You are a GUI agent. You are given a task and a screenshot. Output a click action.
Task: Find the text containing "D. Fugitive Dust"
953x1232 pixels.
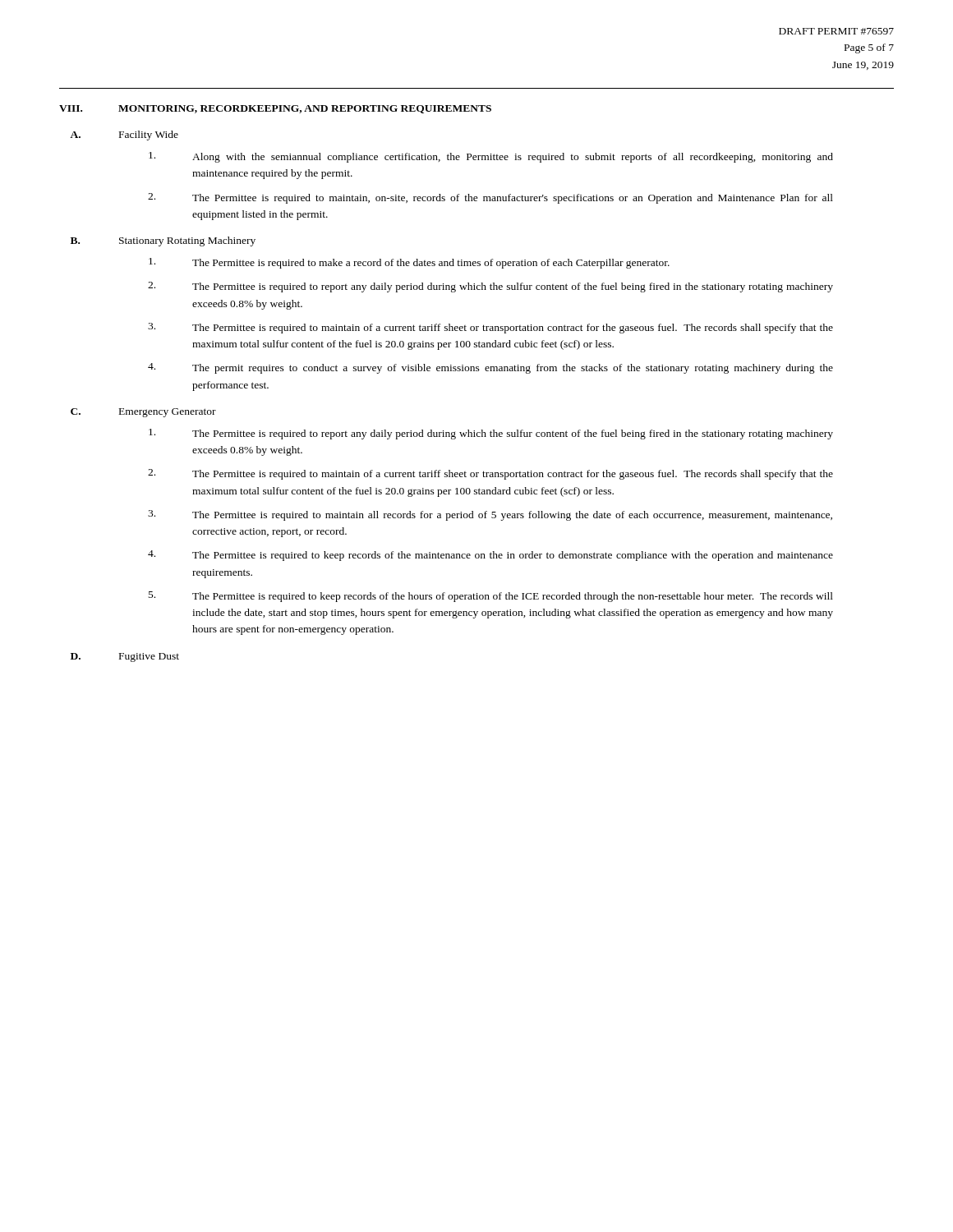119,656
